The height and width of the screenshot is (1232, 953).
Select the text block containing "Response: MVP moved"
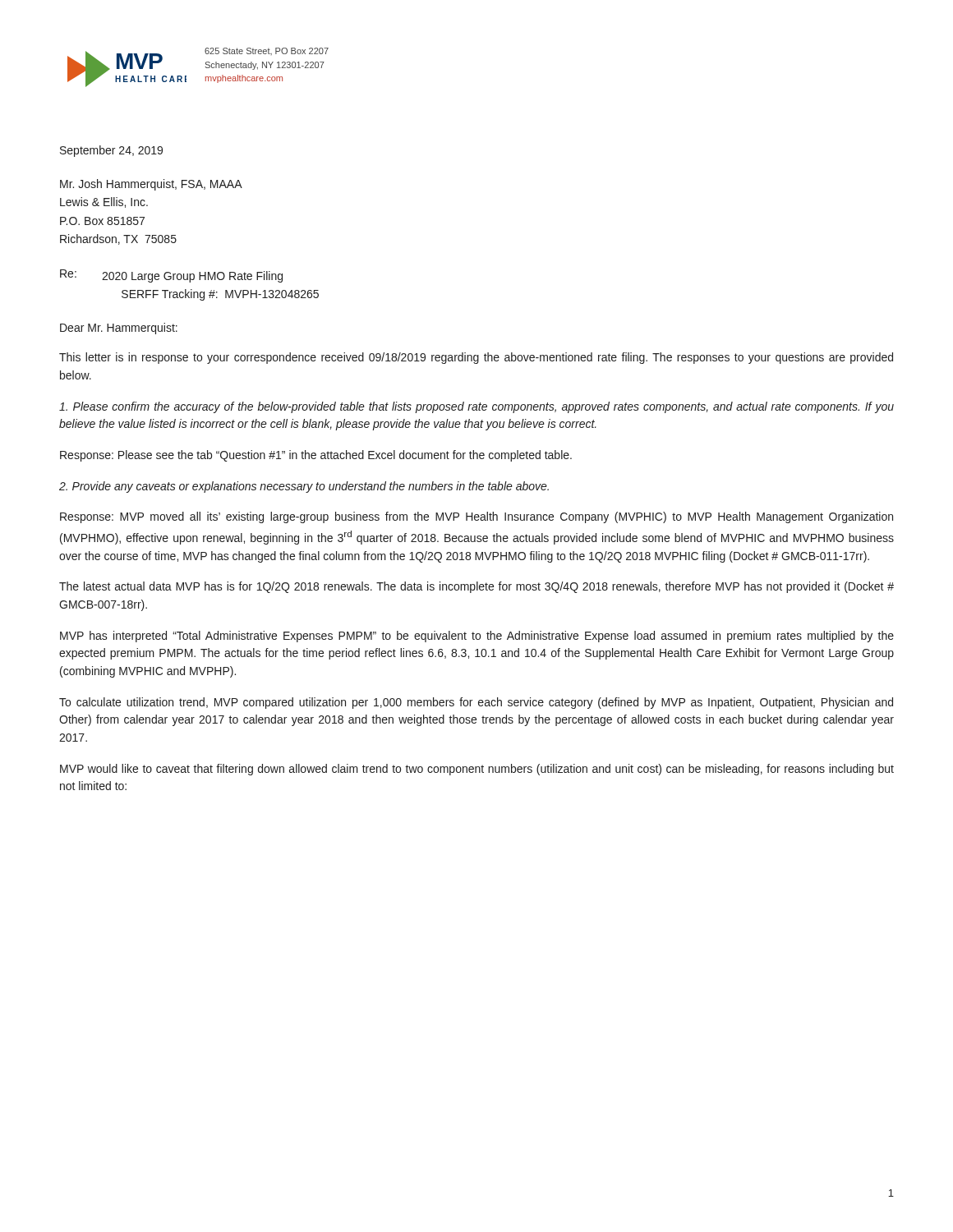476,536
